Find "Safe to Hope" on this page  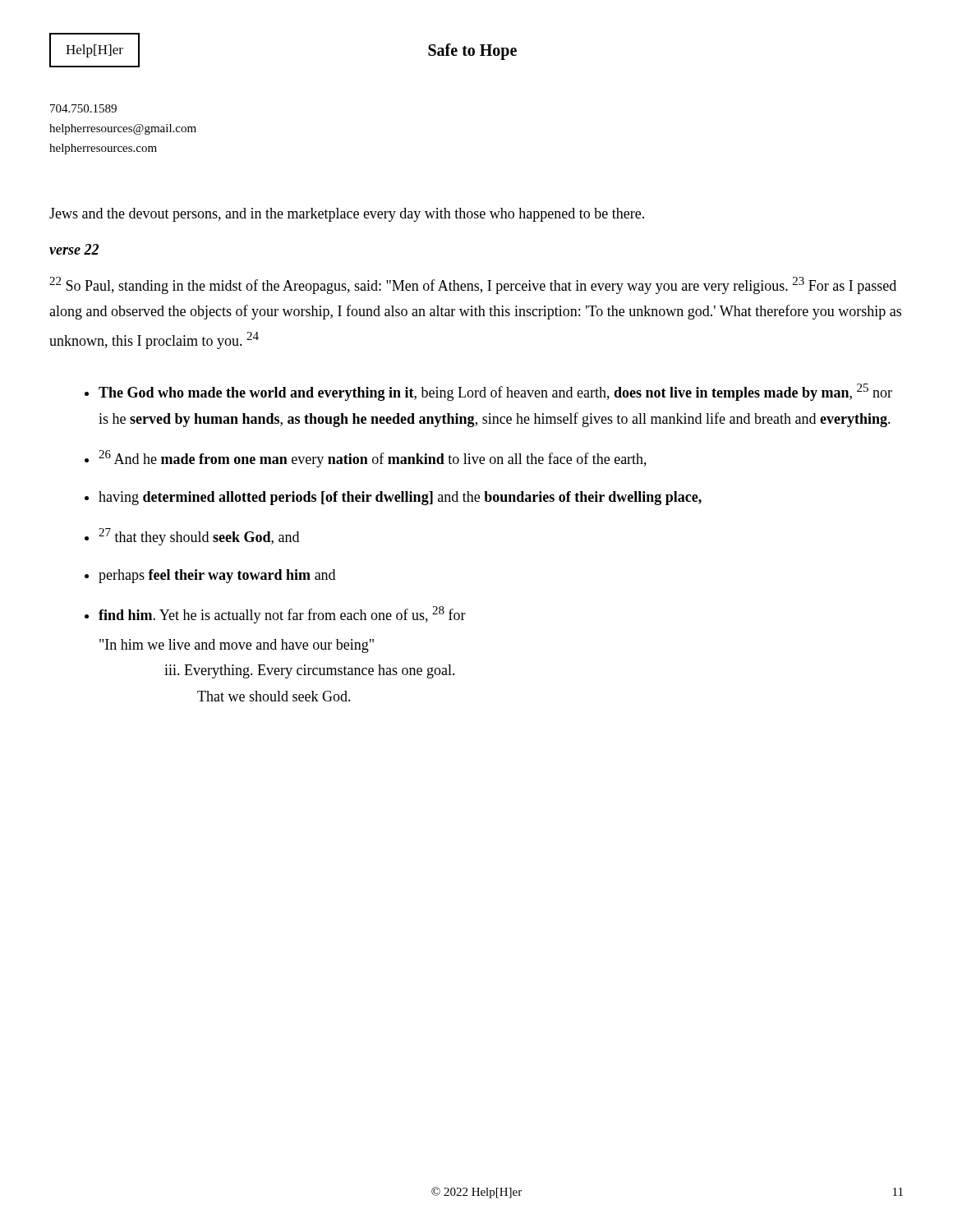[472, 50]
